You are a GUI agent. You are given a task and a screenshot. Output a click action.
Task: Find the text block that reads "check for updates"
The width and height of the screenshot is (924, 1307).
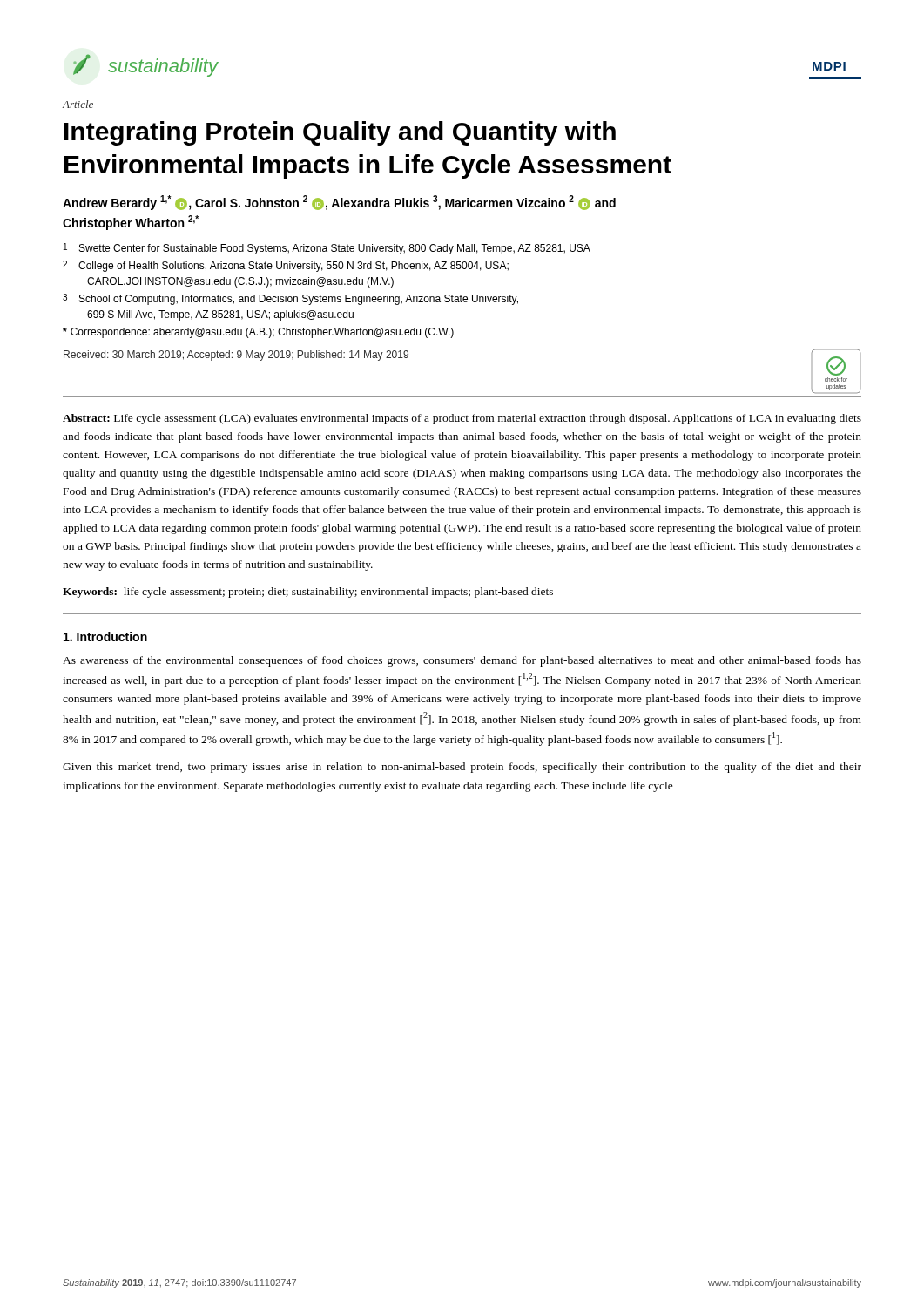pos(239,355)
